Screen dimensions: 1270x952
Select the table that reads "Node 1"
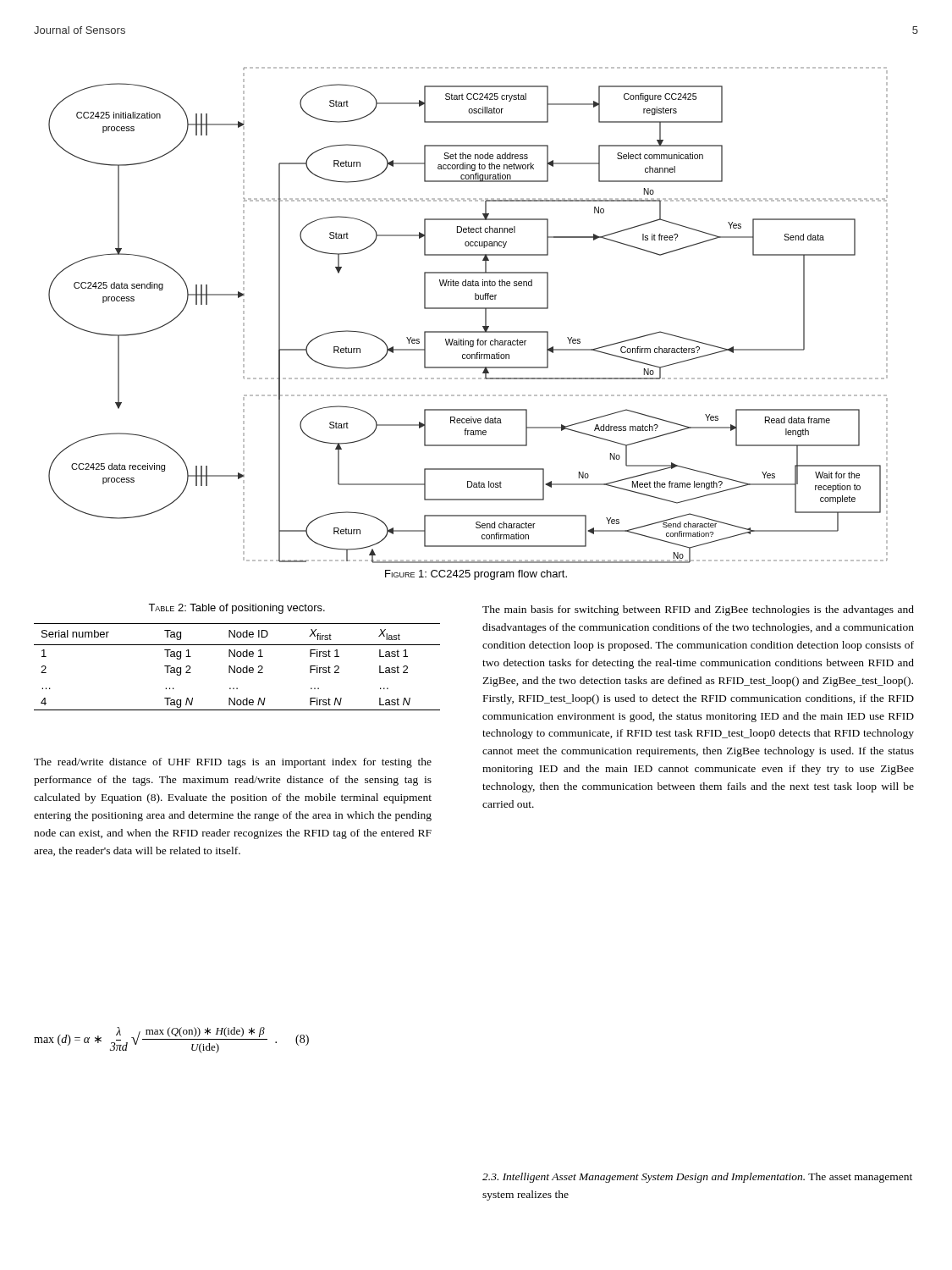pos(237,667)
